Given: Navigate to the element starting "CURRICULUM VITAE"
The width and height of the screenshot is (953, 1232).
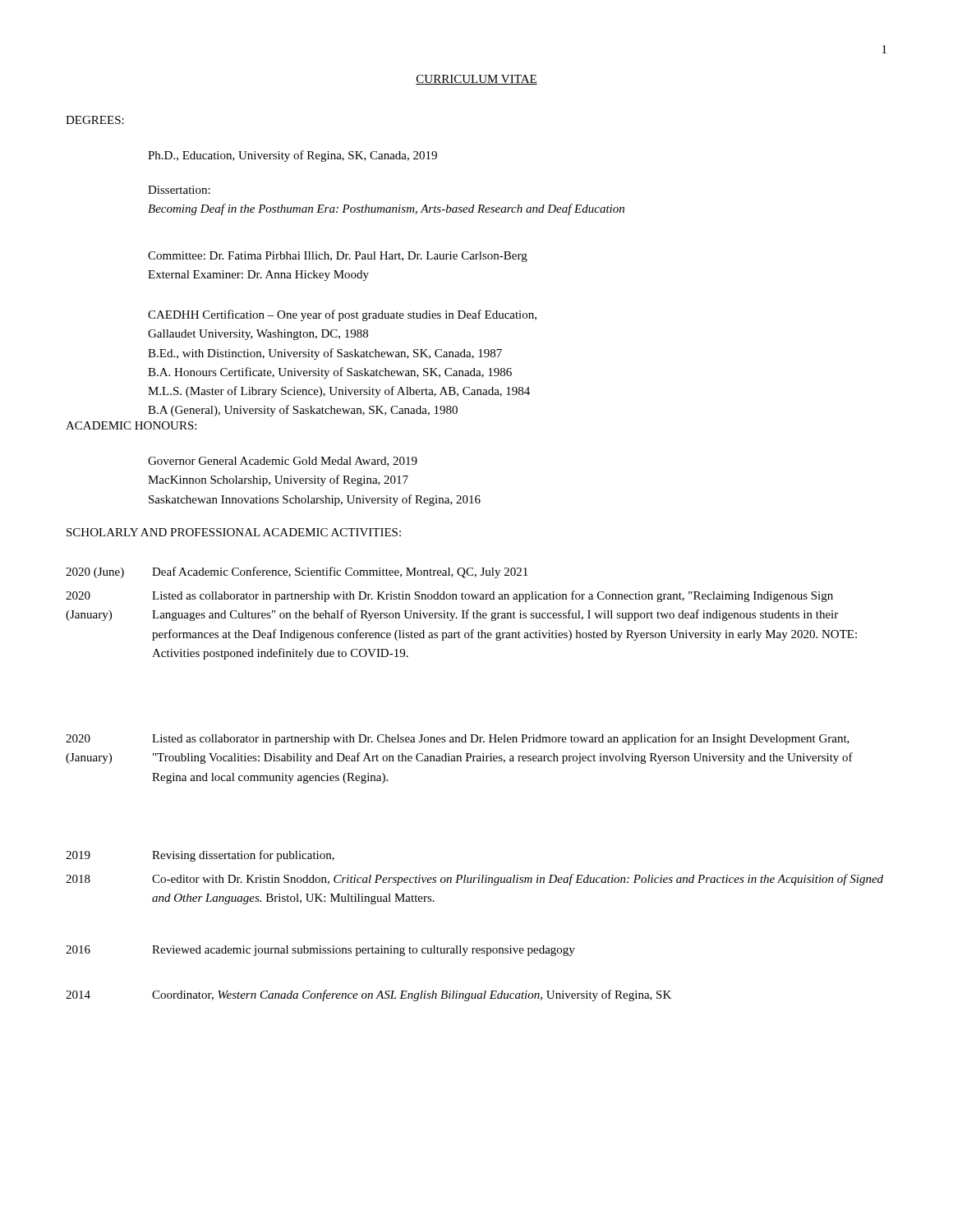Looking at the screenshot, I should pos(476,79).
